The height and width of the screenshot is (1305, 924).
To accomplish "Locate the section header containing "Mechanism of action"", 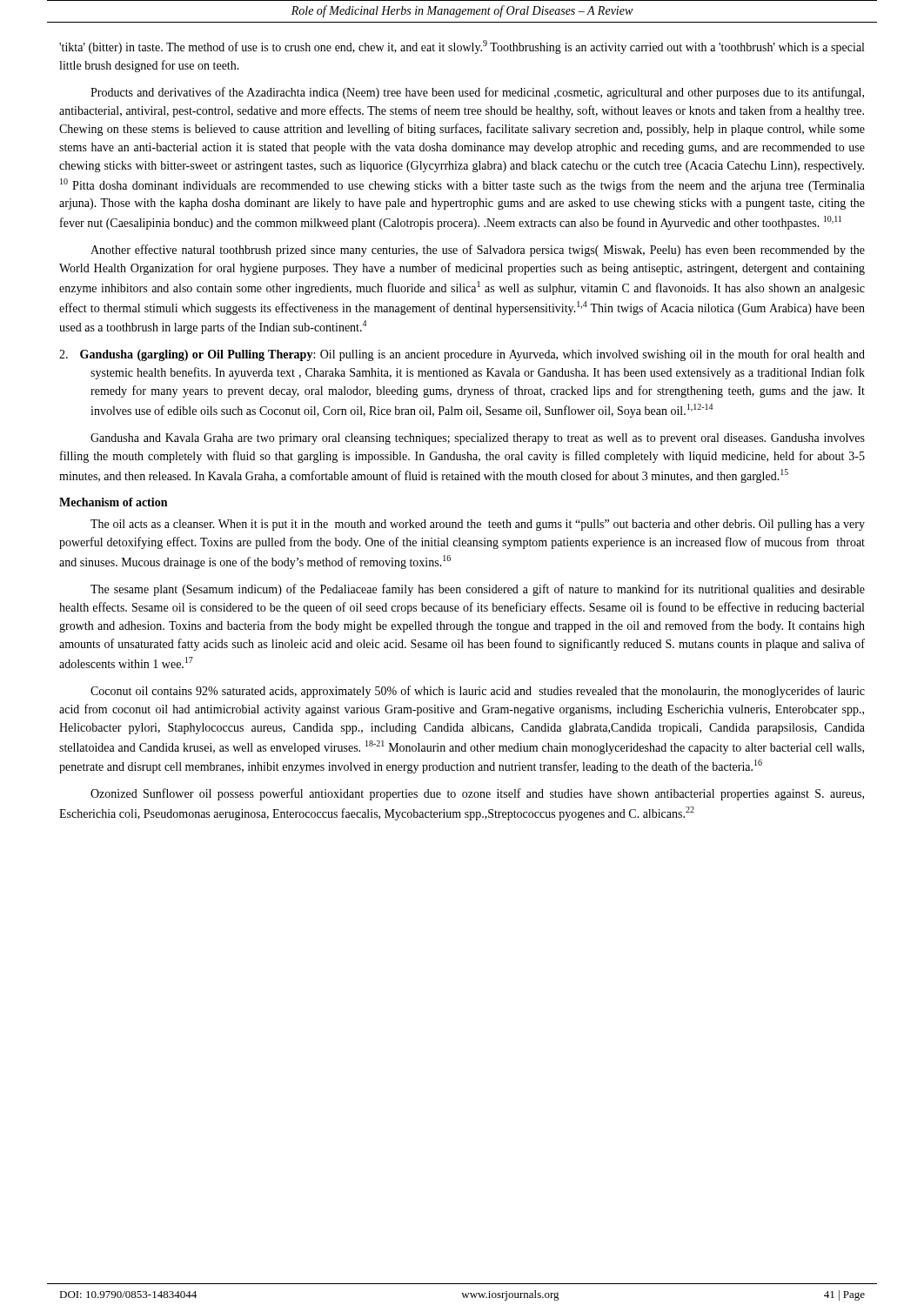I will click(113, 502).
